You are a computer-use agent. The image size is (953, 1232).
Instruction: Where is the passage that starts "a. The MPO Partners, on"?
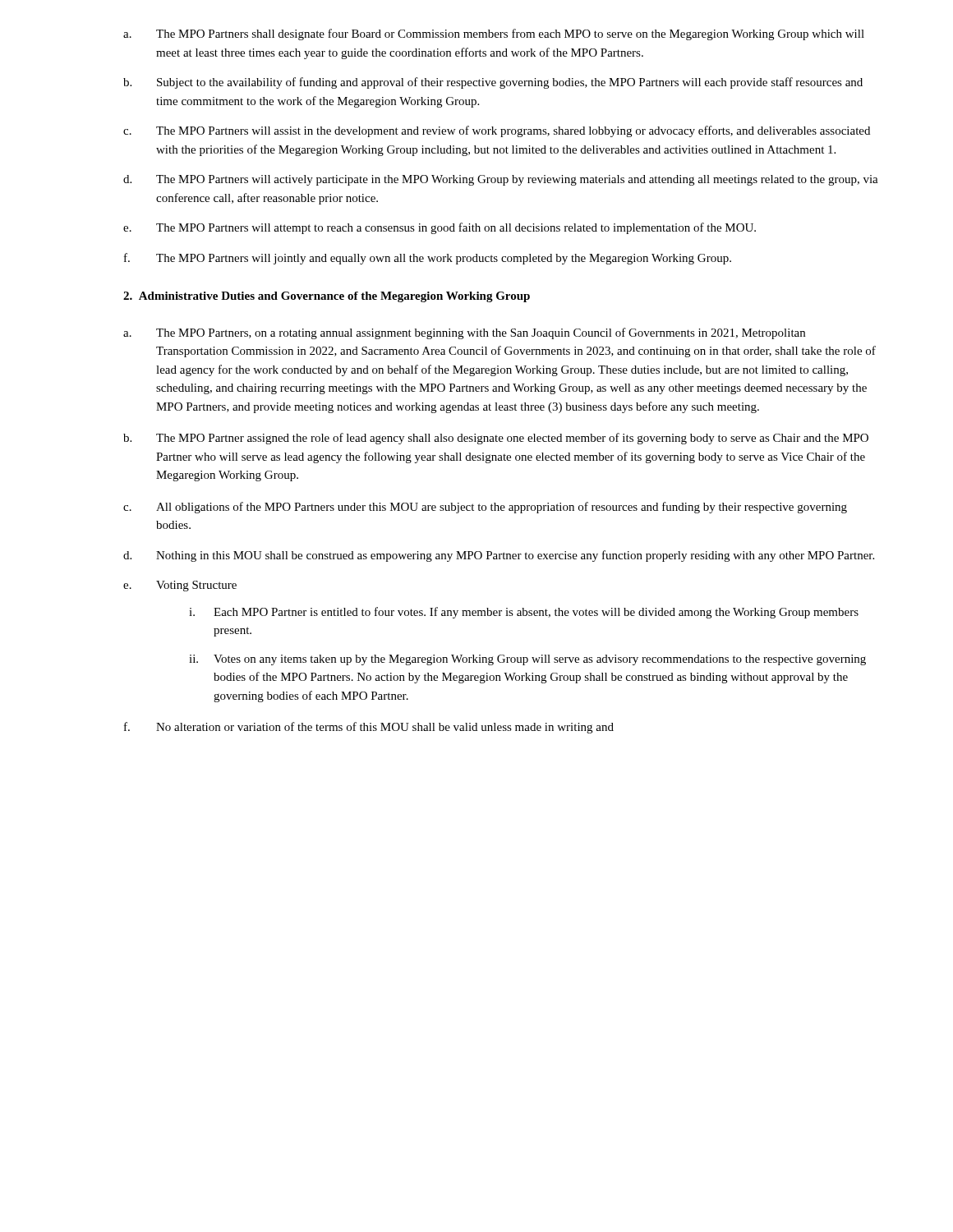pyautogui.click(x=501, y=369)
